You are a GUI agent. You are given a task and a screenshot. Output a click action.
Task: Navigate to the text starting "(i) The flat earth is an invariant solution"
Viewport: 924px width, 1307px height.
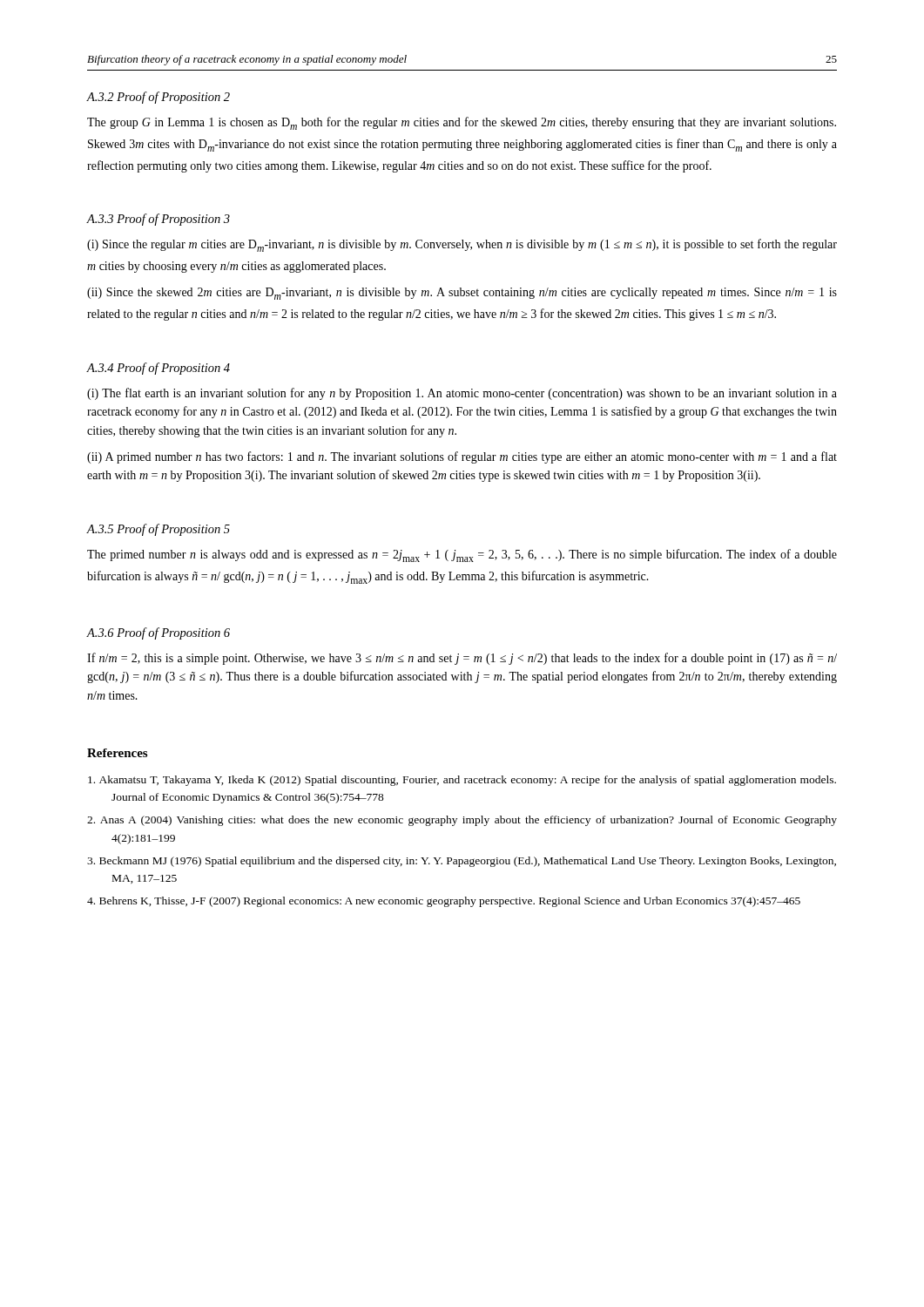462,412
